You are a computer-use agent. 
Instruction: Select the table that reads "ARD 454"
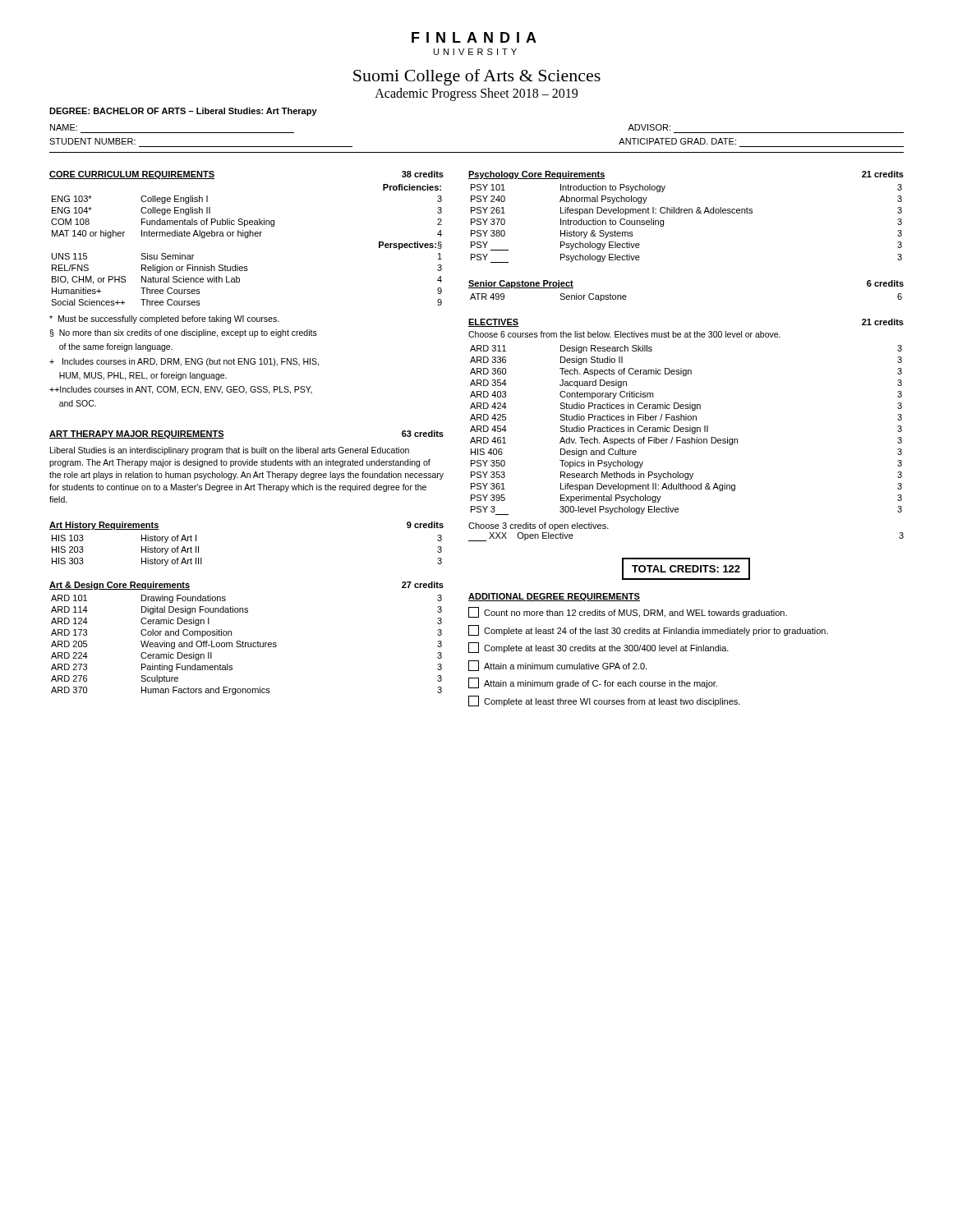(x=686, y=412)
